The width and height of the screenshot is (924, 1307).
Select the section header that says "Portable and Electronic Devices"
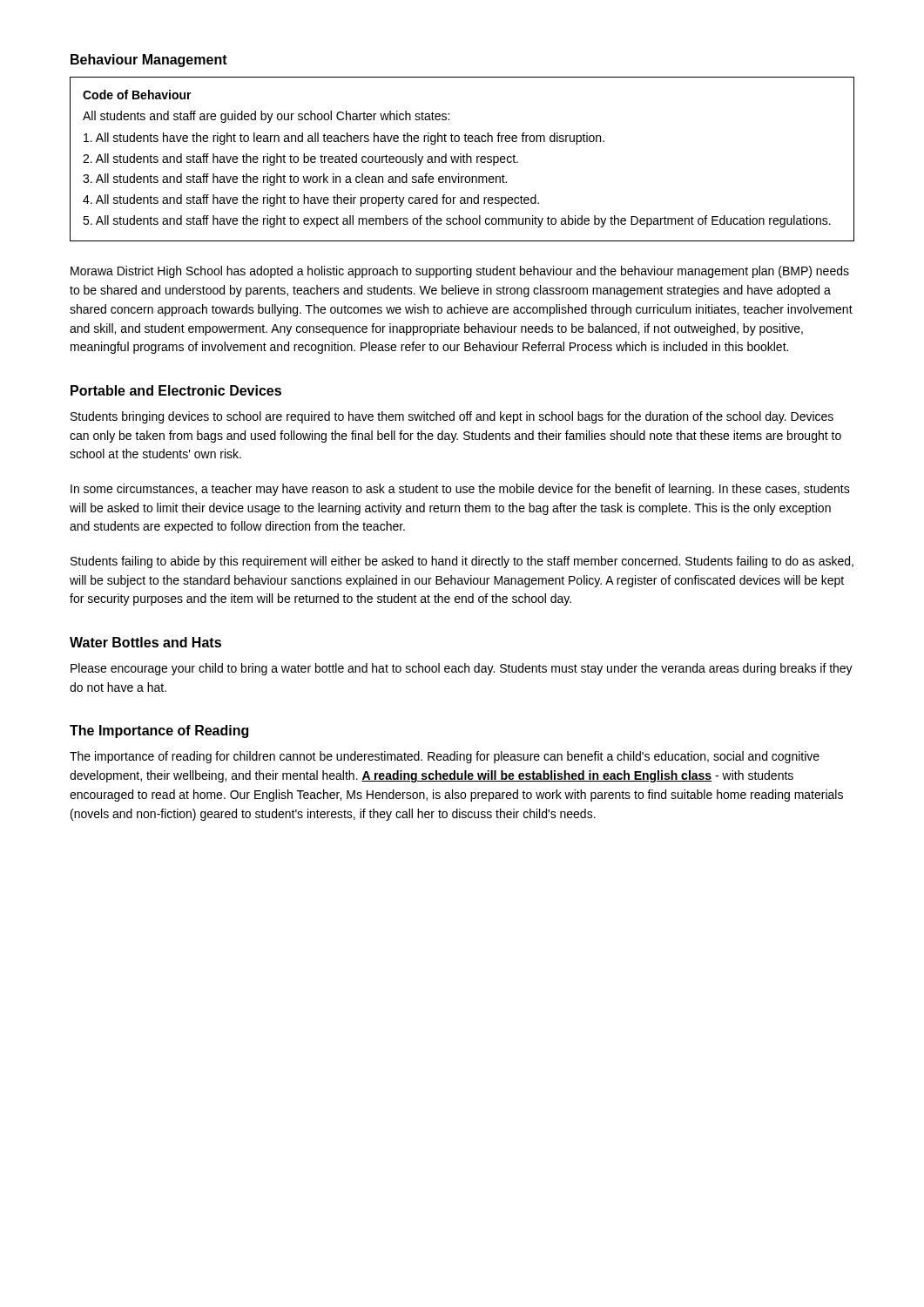click(x=176, y=391)
